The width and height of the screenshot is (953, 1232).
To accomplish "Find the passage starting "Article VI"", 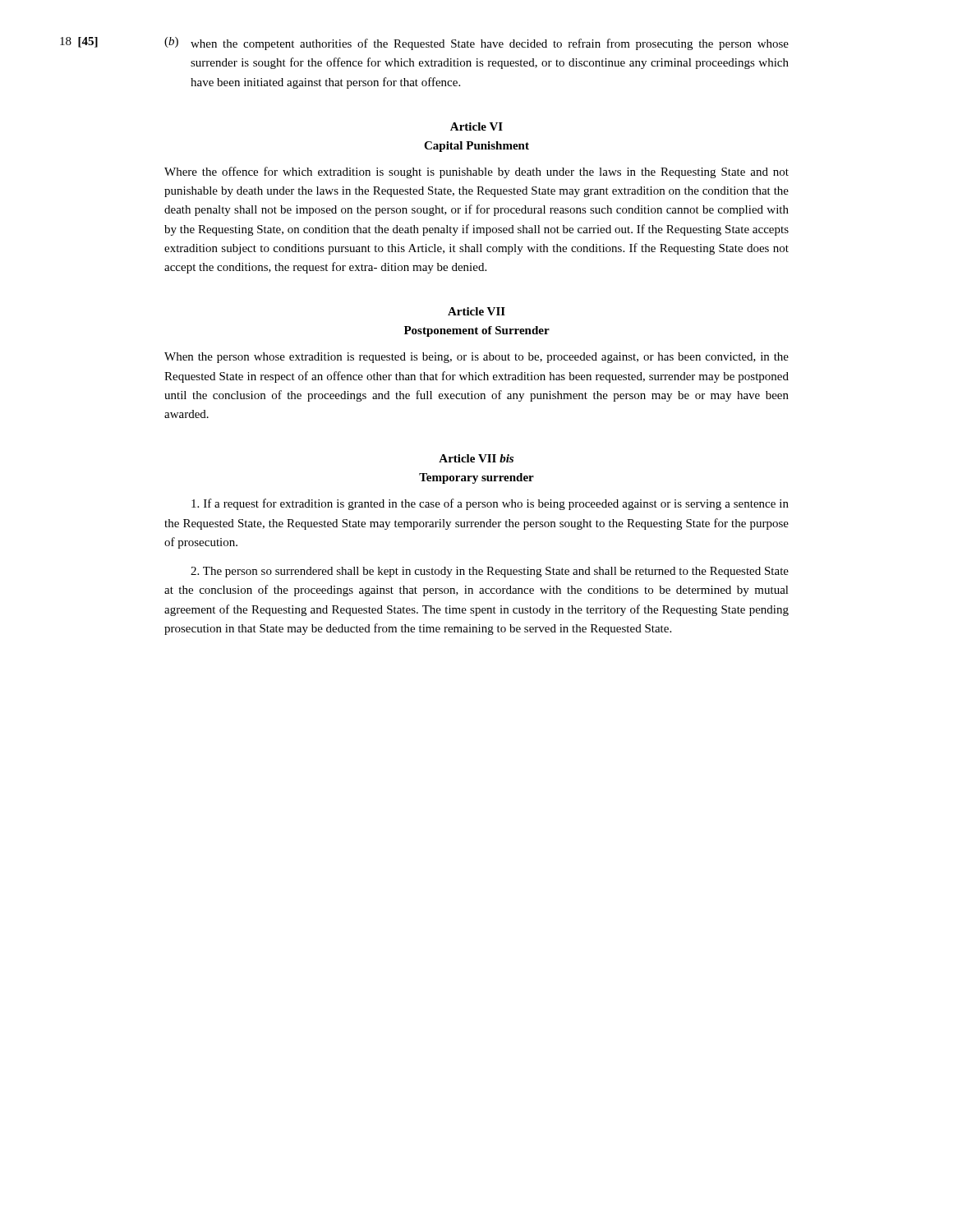I will [476, 126].
